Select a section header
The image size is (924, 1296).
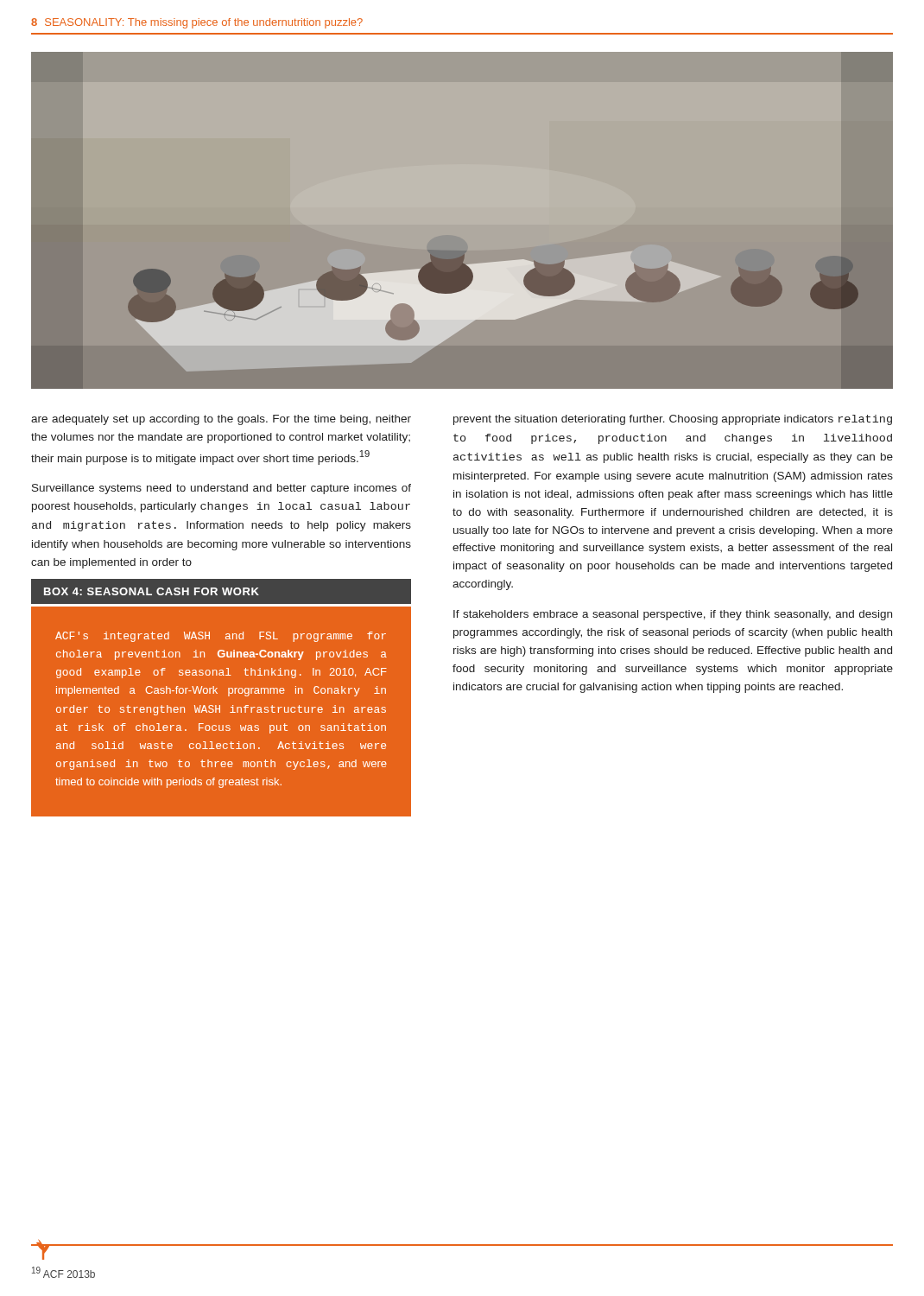221,591
